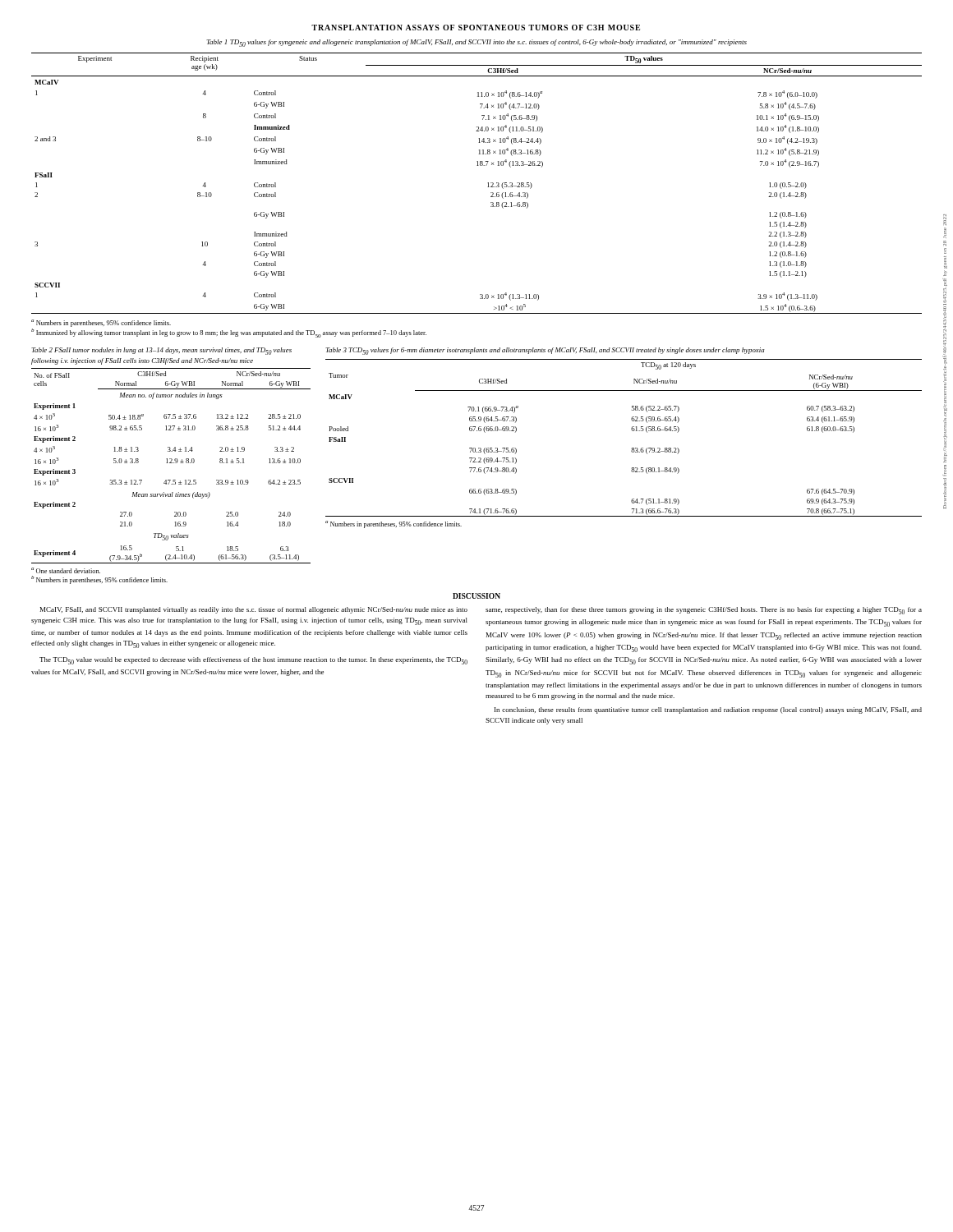Find the table that mentions "No. of FSaII cells"
The height and width of the screenshot is (1232, 953).
tap(171, 466)
